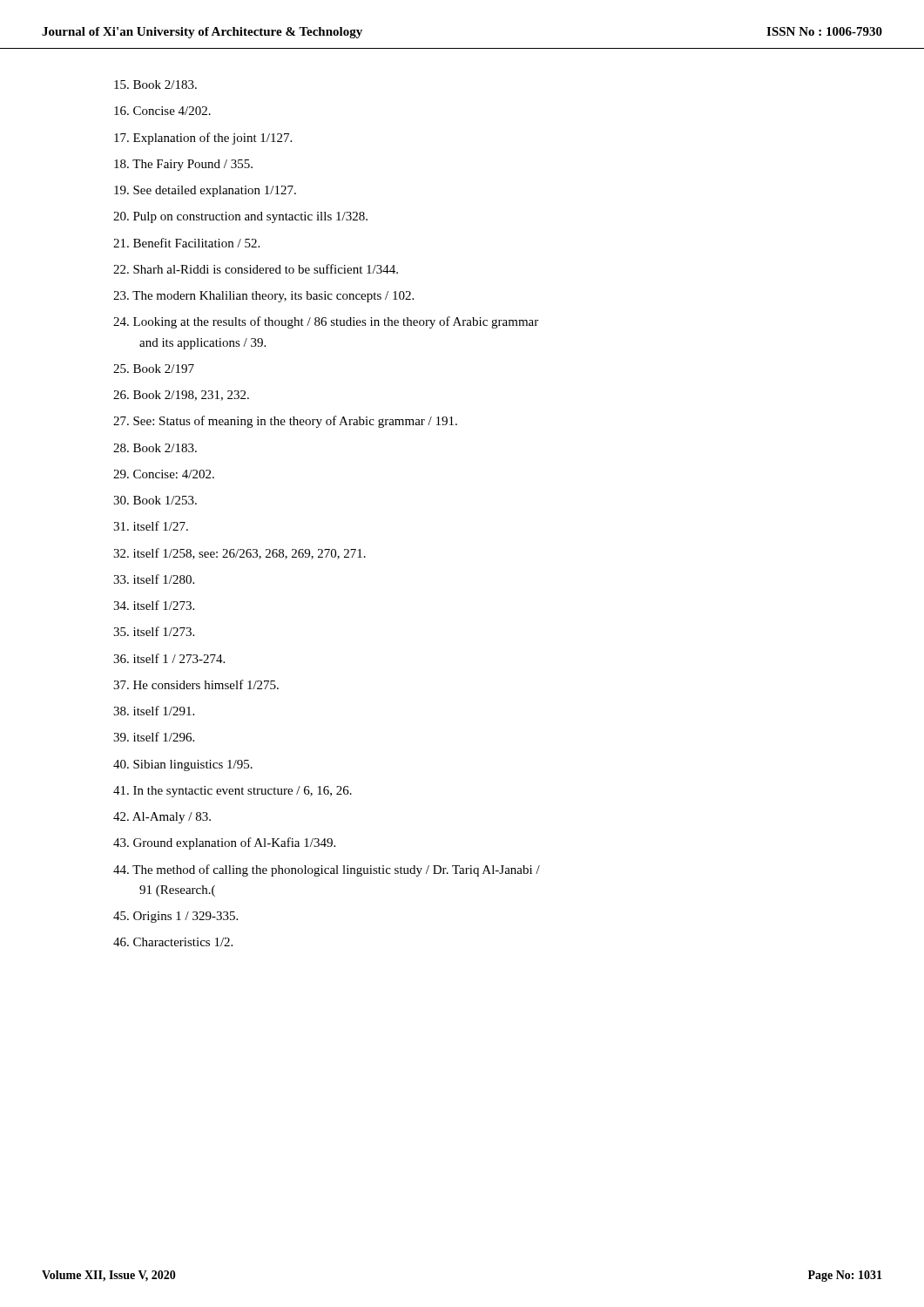Viewport: 924px width, 1307px height.
Task: Point to the element starting "29. Concise: 4/202."
Action: click(164, 474)
